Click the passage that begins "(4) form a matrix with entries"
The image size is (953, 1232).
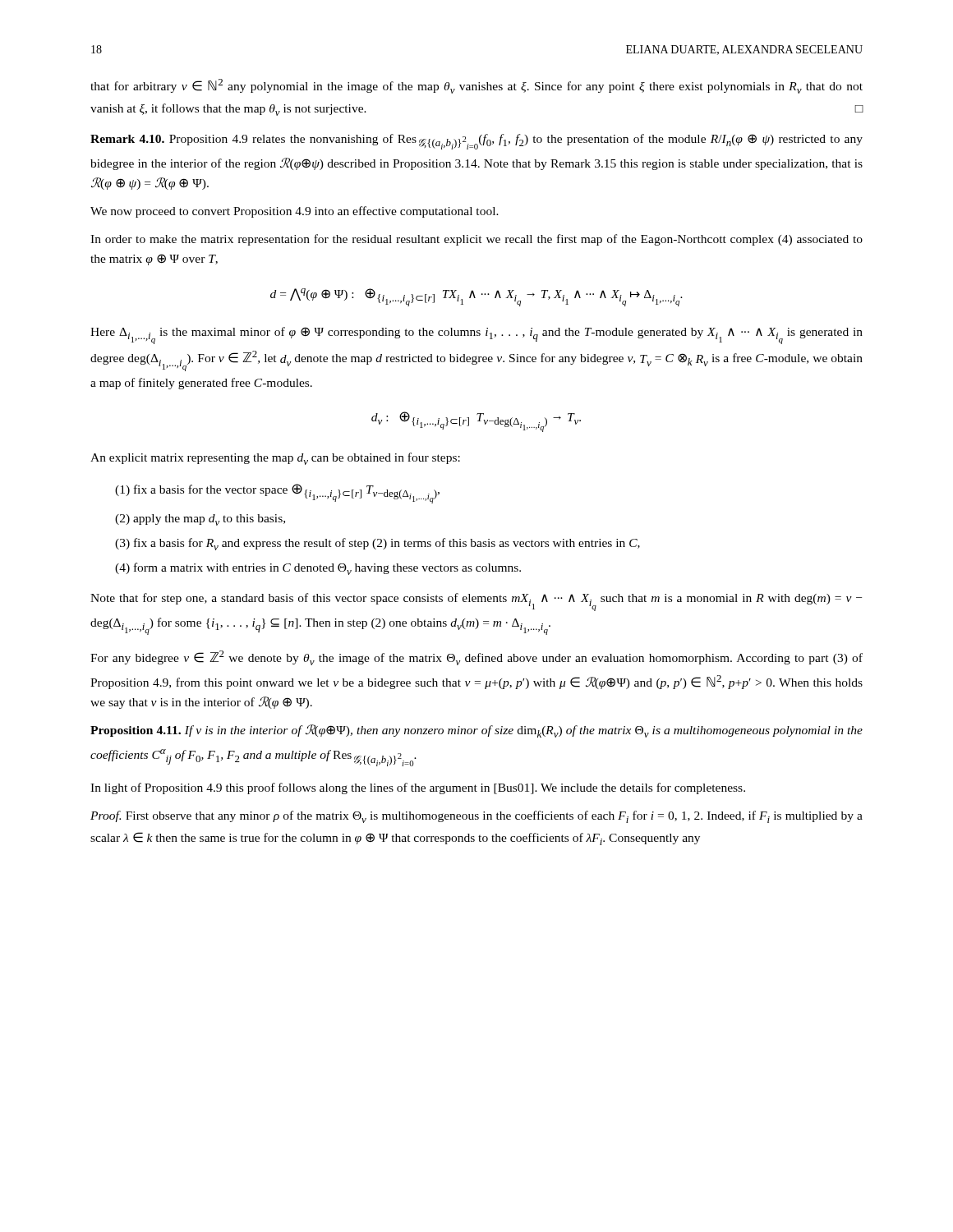(318, 569)
